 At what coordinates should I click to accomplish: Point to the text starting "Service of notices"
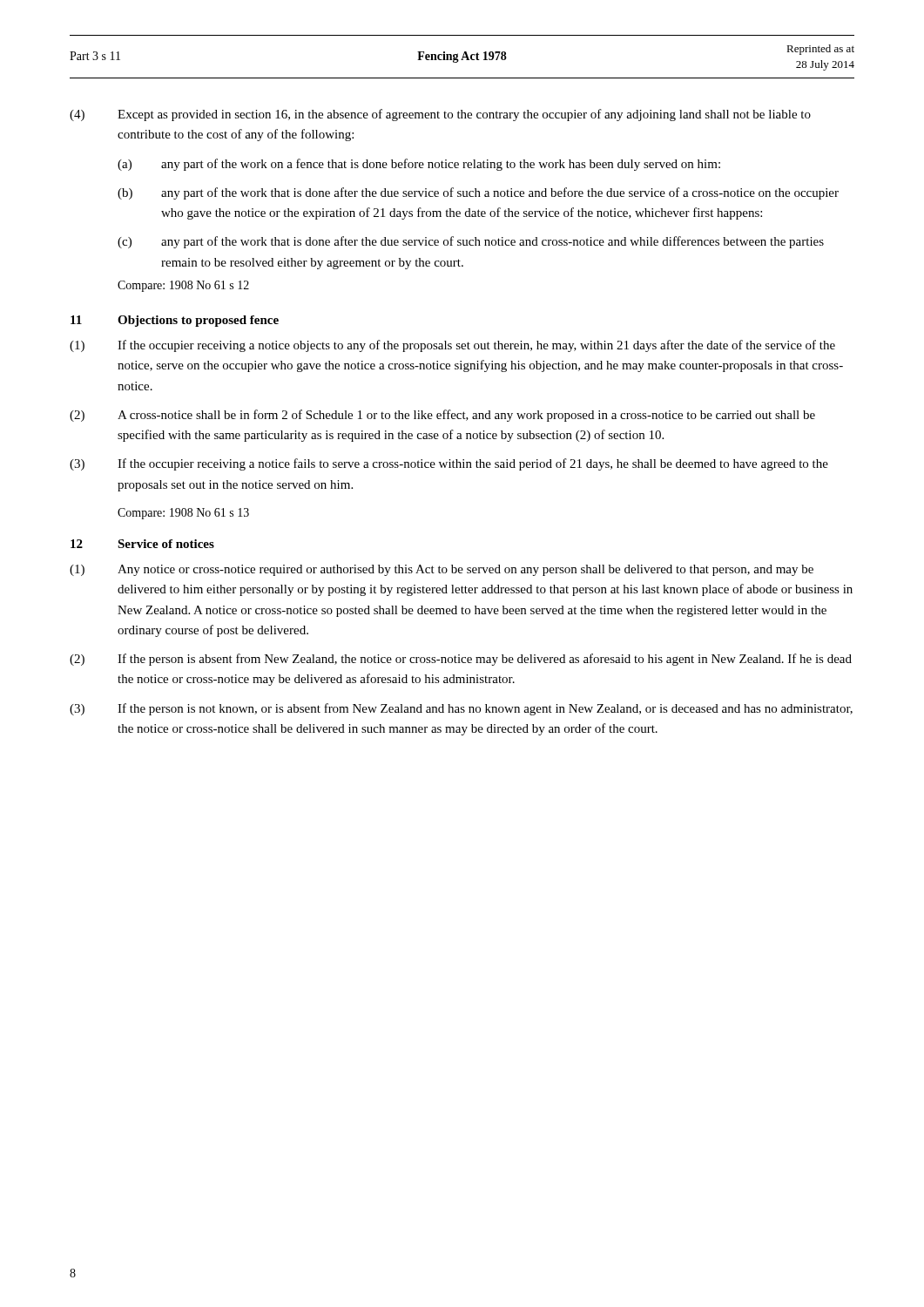click(x=166, y=544)
